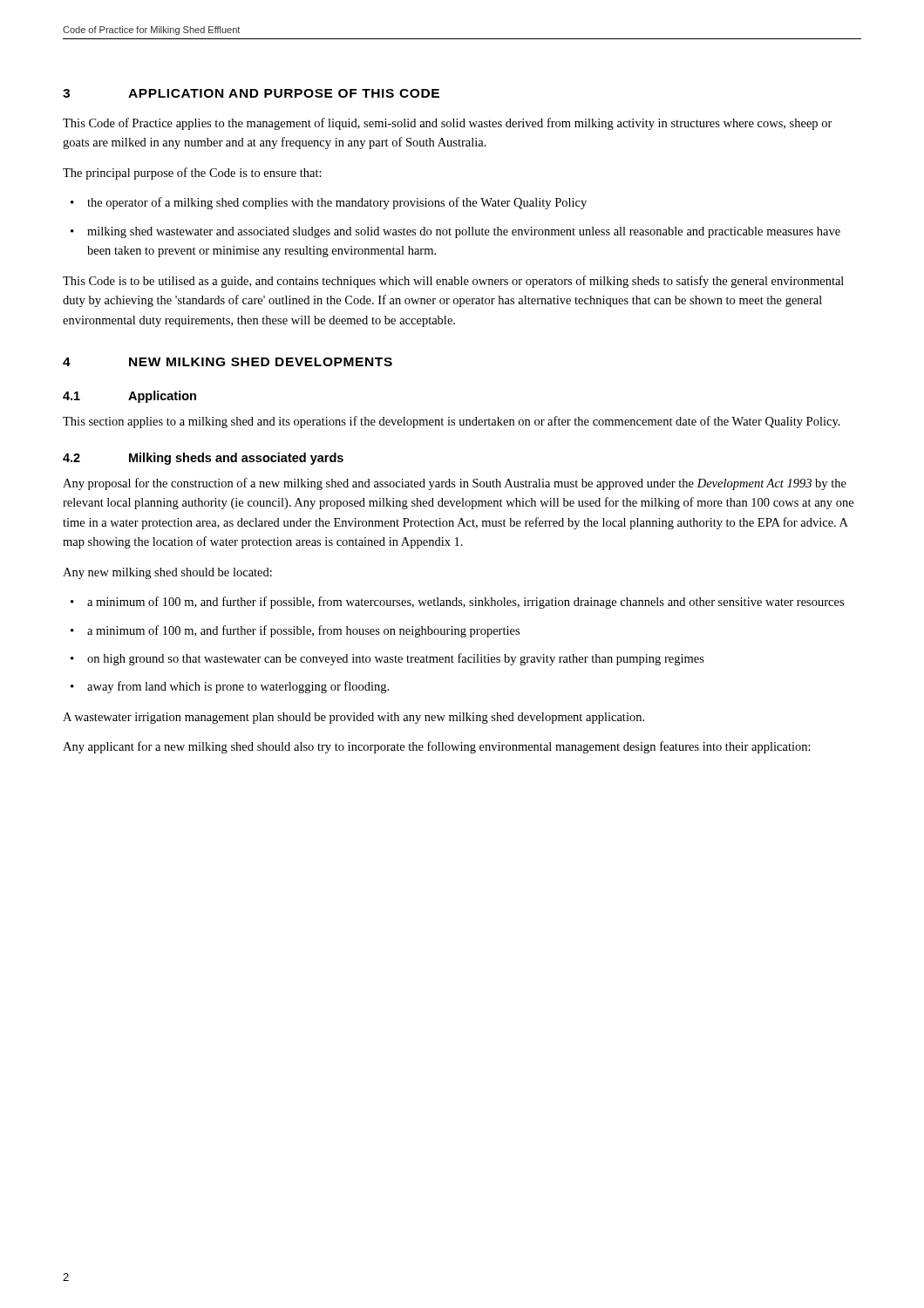Screen dimensions: 1308x924
Task: Click on the section header with the text "3 APPLICATION AND PURPOSE OF"
Action: coord(252,93)
